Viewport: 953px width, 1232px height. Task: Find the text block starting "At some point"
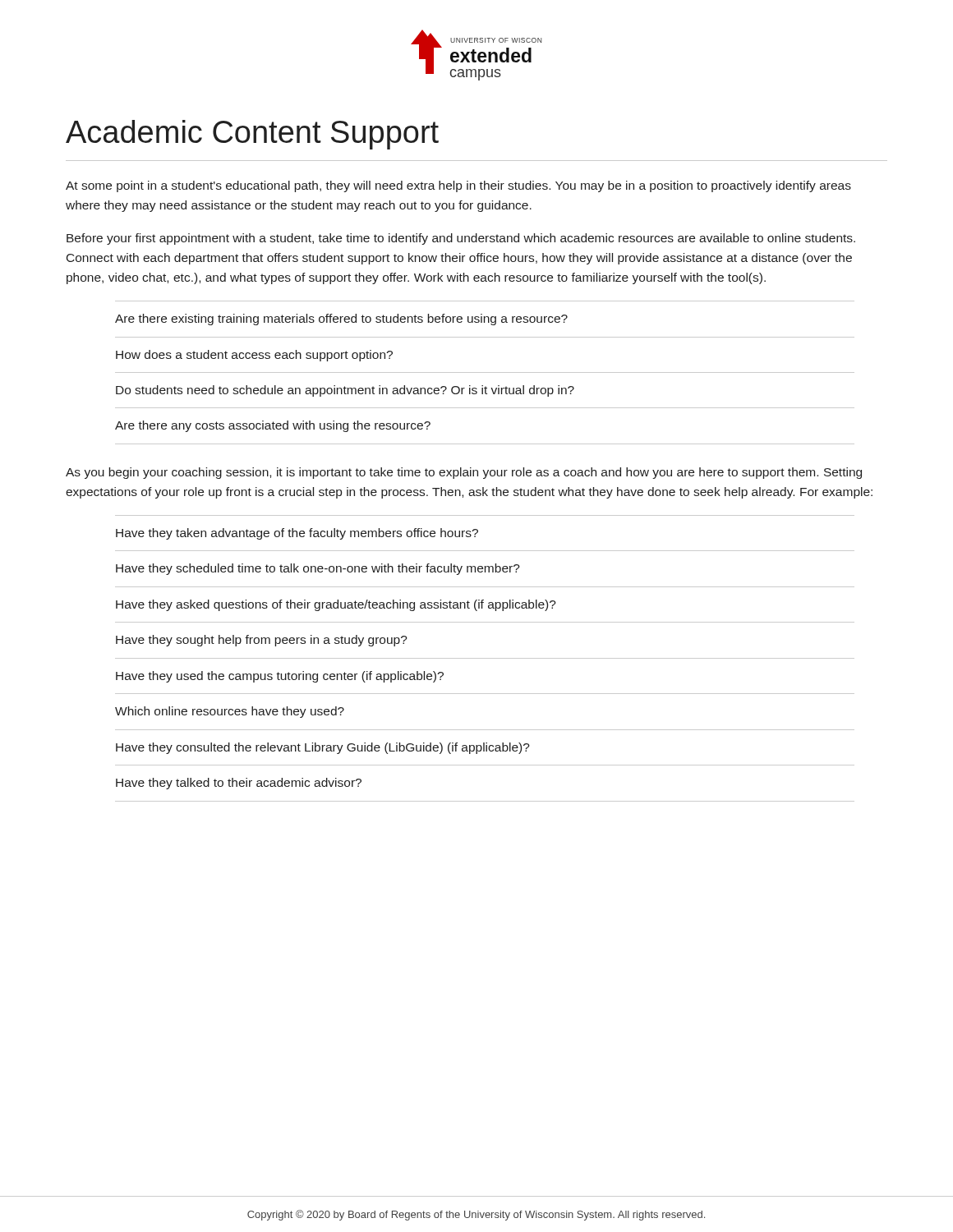coord(458,195)
